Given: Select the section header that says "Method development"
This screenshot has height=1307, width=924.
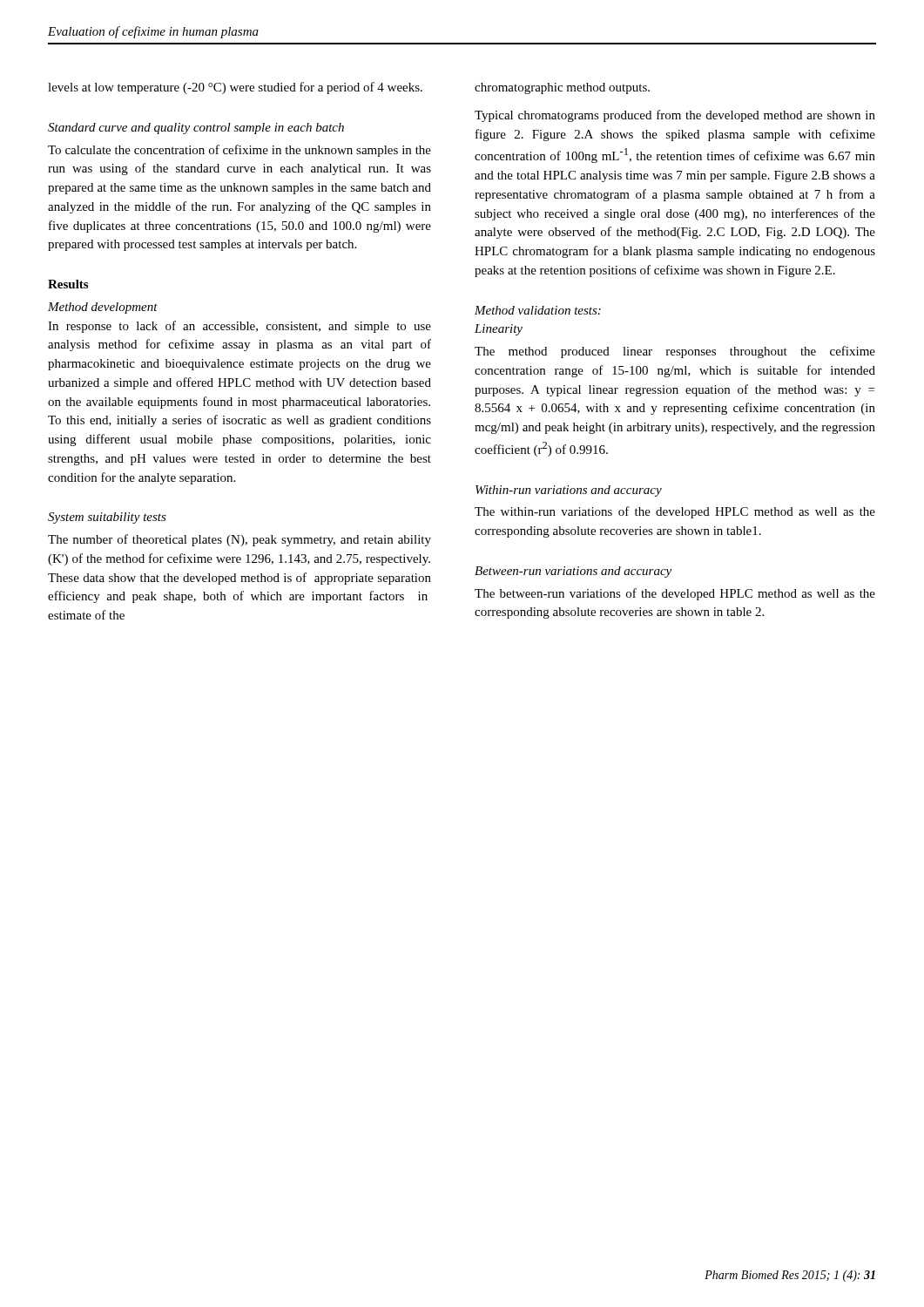Looking at the screenshot, I should 103,308.
